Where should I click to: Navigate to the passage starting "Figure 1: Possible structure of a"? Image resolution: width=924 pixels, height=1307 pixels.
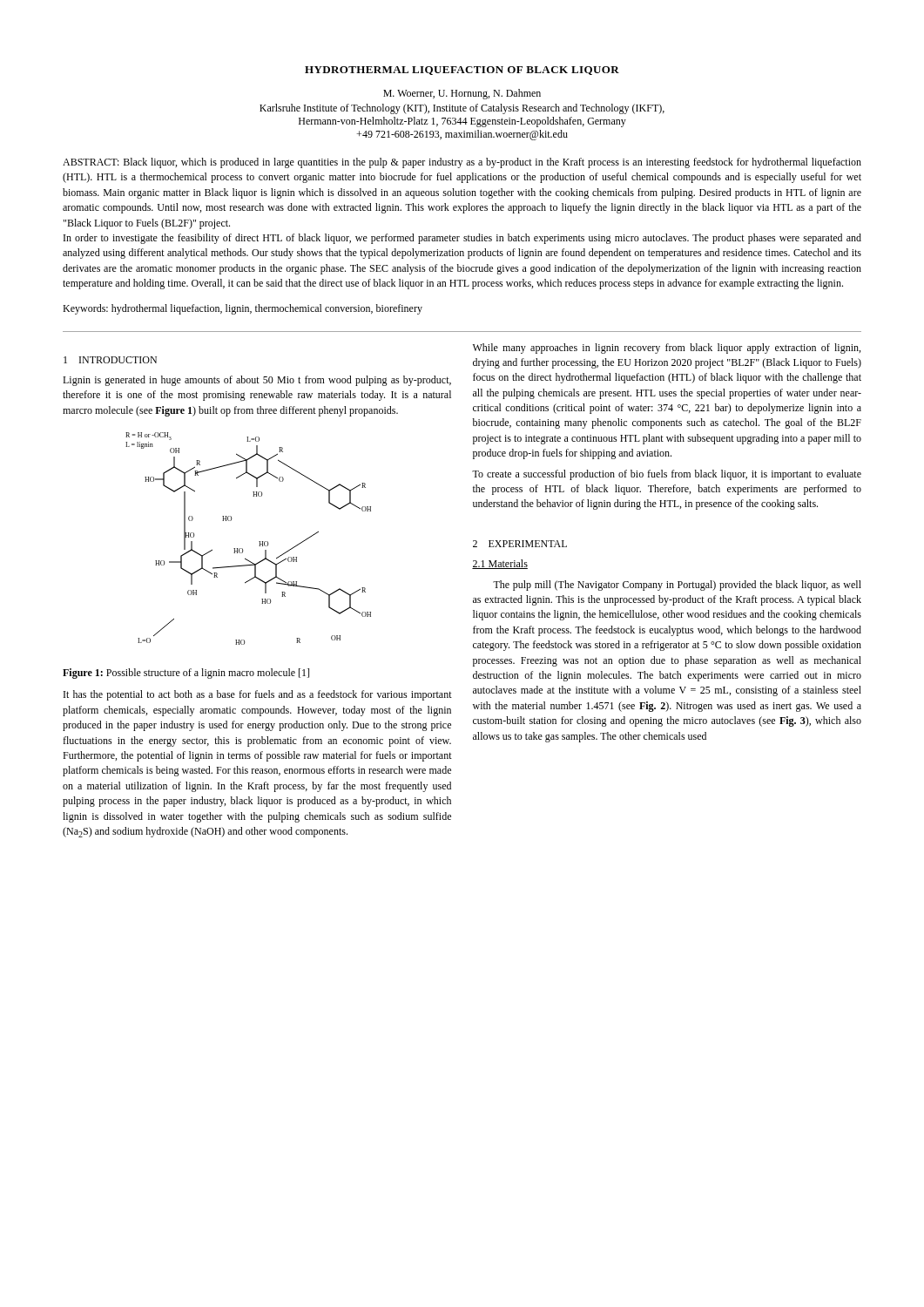point(186,673)
